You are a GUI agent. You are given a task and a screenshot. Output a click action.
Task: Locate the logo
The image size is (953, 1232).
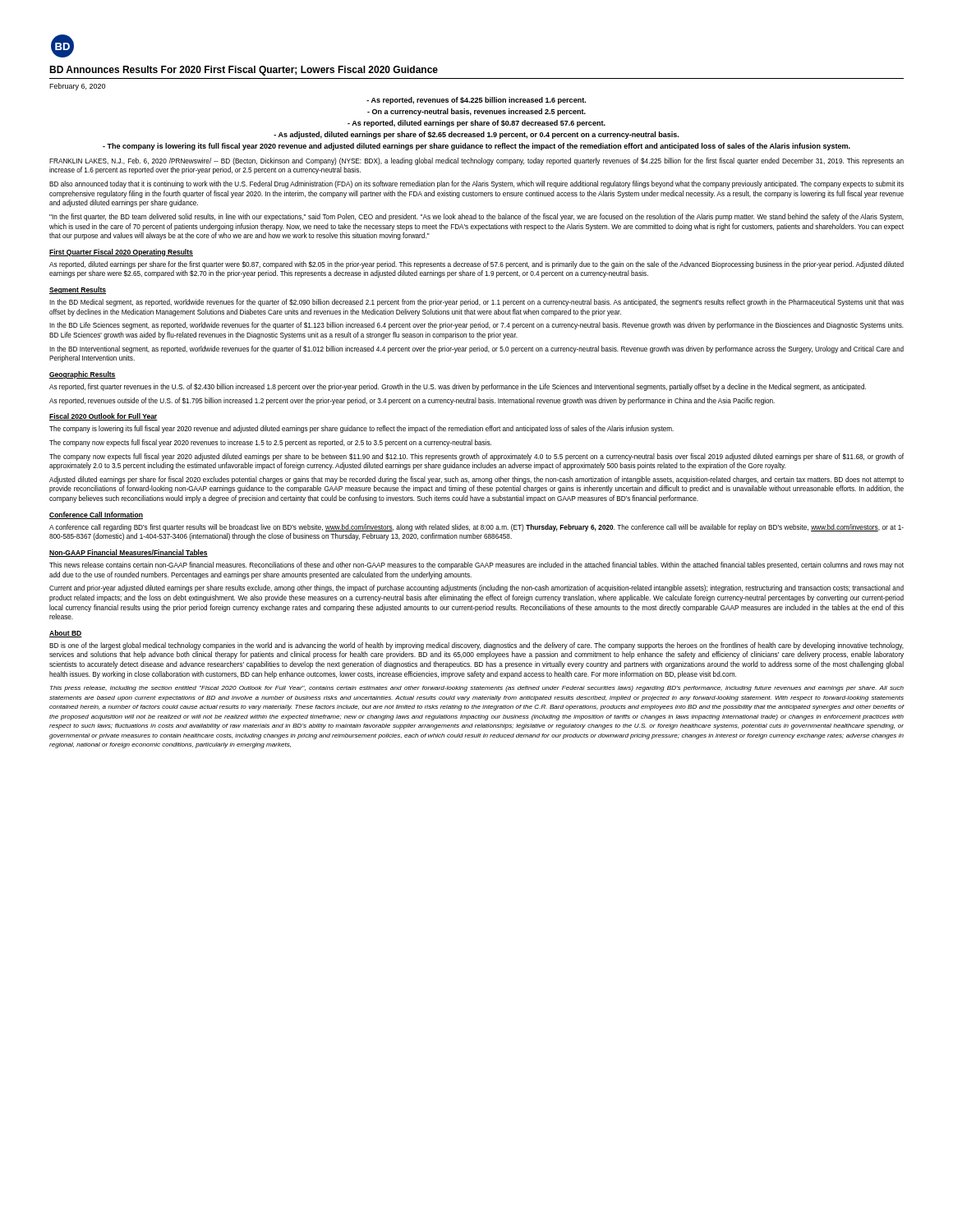click(476, 46)
